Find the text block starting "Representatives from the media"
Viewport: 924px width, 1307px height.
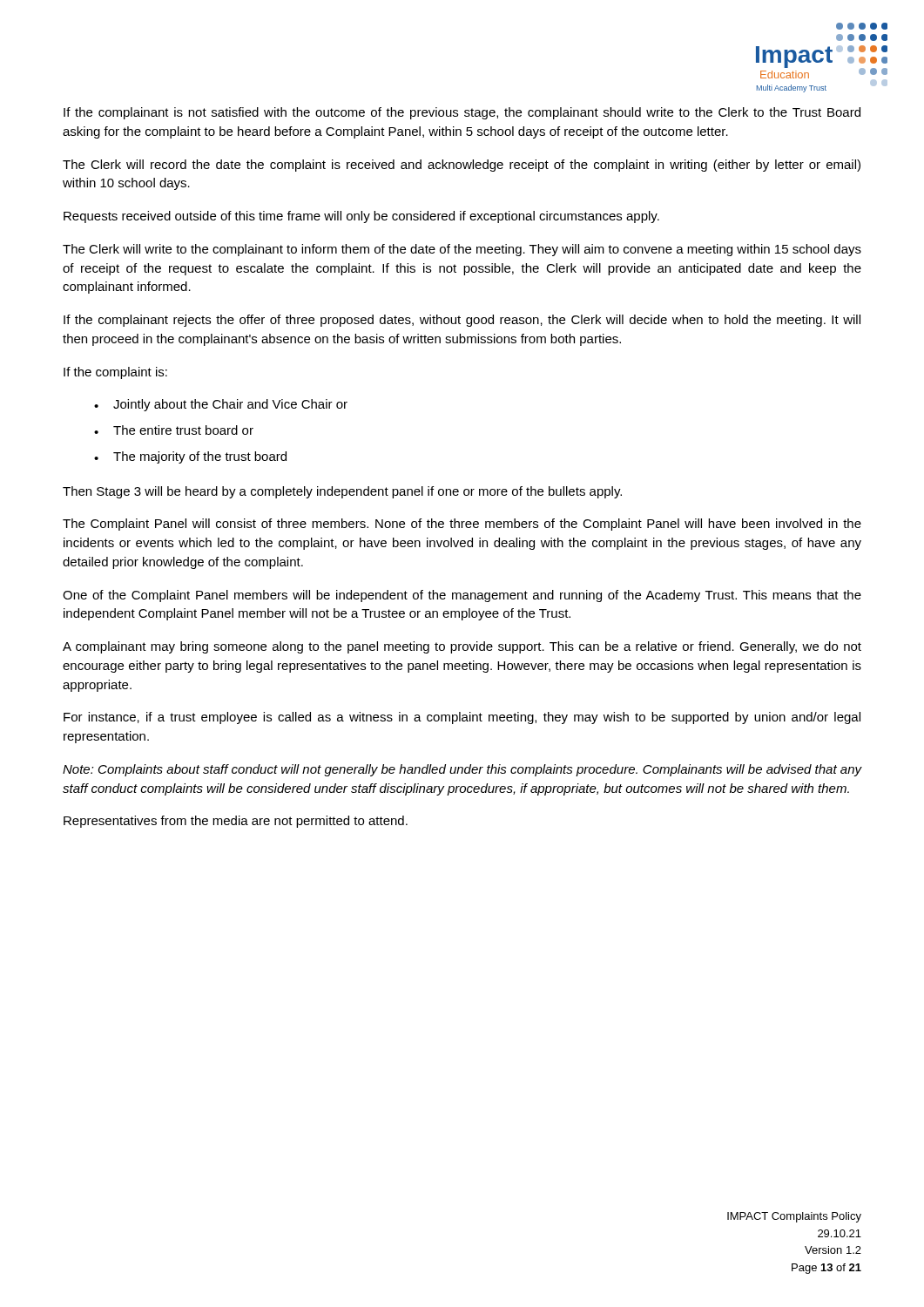(x=236, y=821)
